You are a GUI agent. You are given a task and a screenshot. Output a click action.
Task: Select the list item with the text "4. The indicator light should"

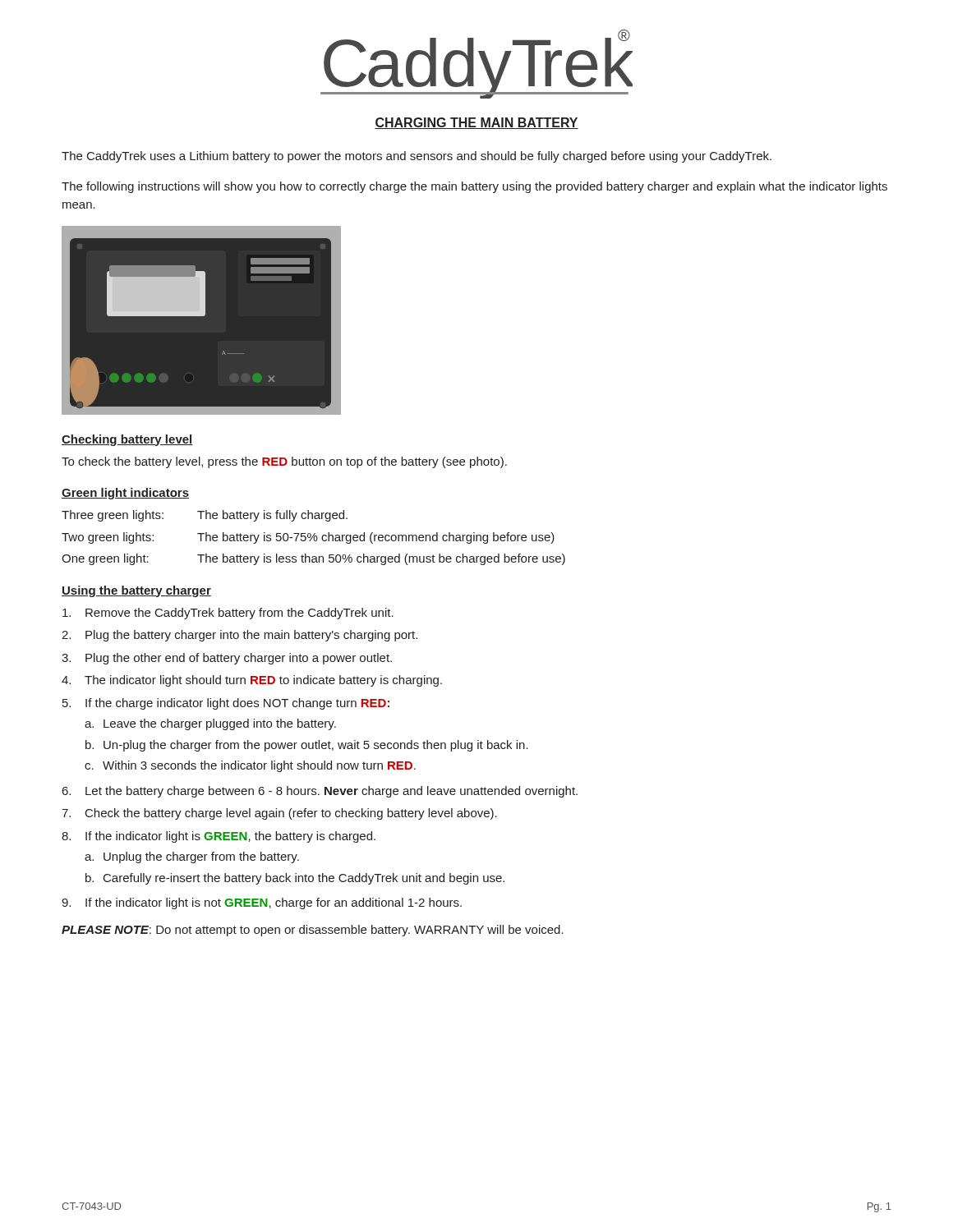coord(252,681)
